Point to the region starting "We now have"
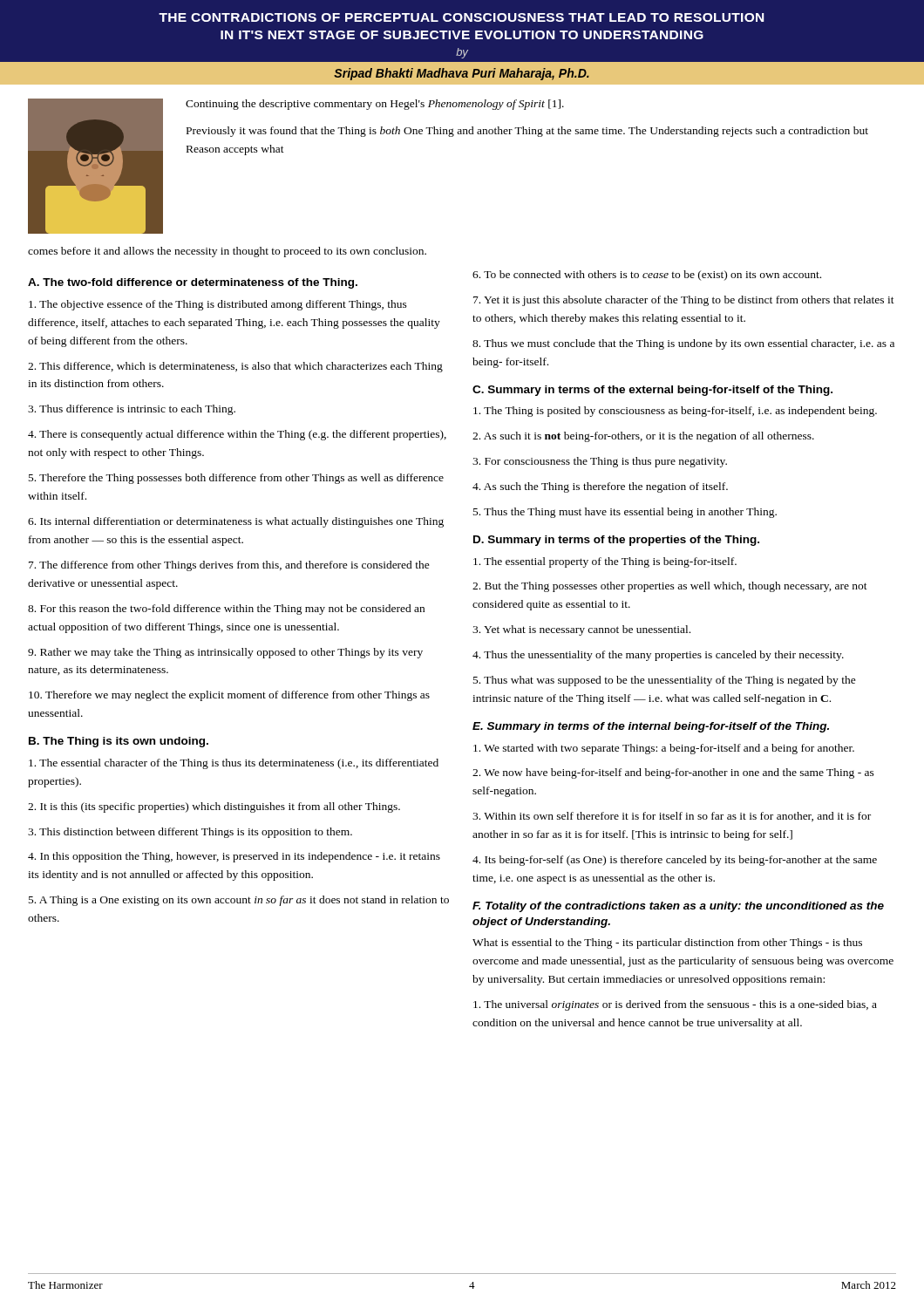The width and height of the screenshot is (924, 1308). [x=684, y=783]
